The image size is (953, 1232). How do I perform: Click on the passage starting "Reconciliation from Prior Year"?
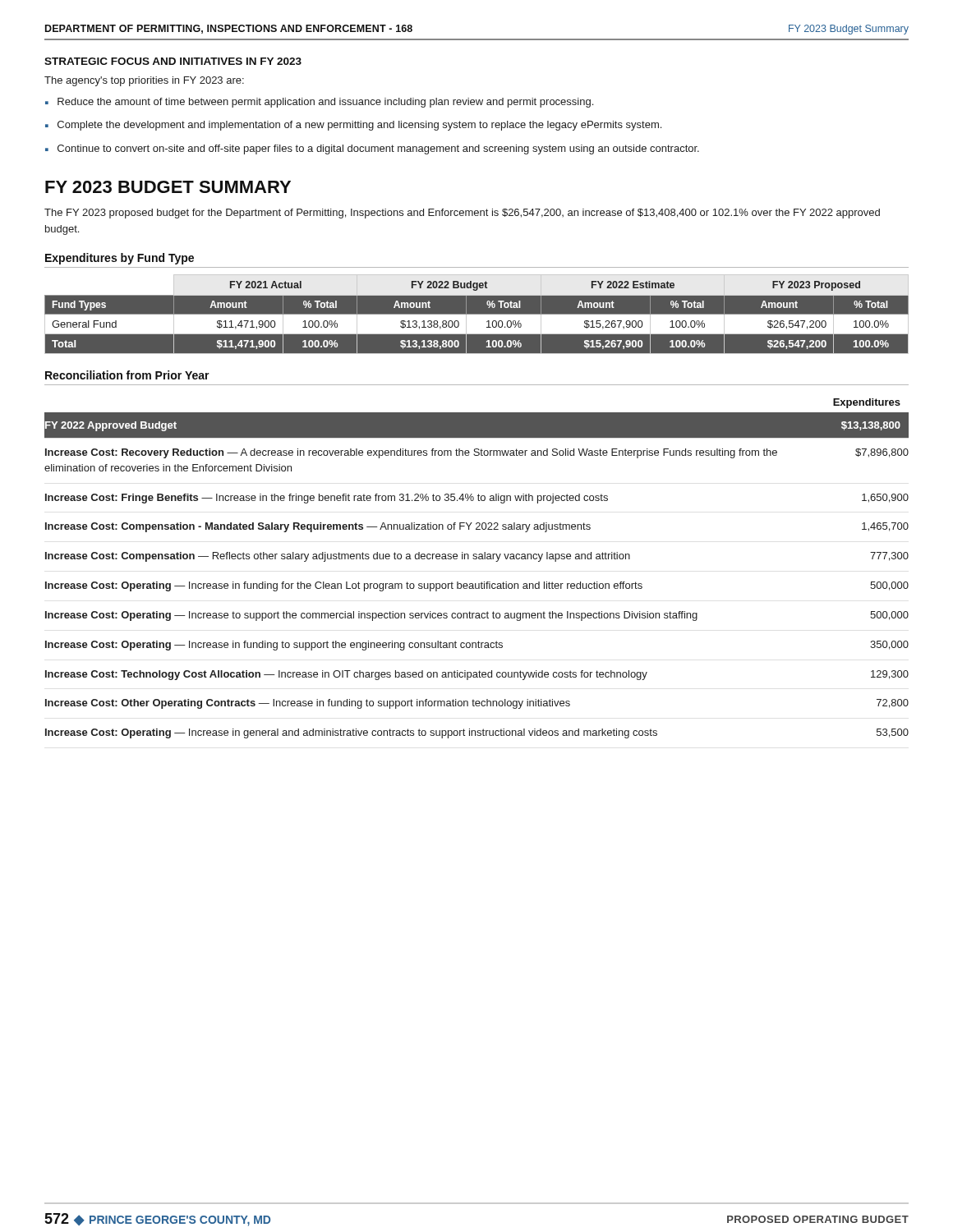127,375
